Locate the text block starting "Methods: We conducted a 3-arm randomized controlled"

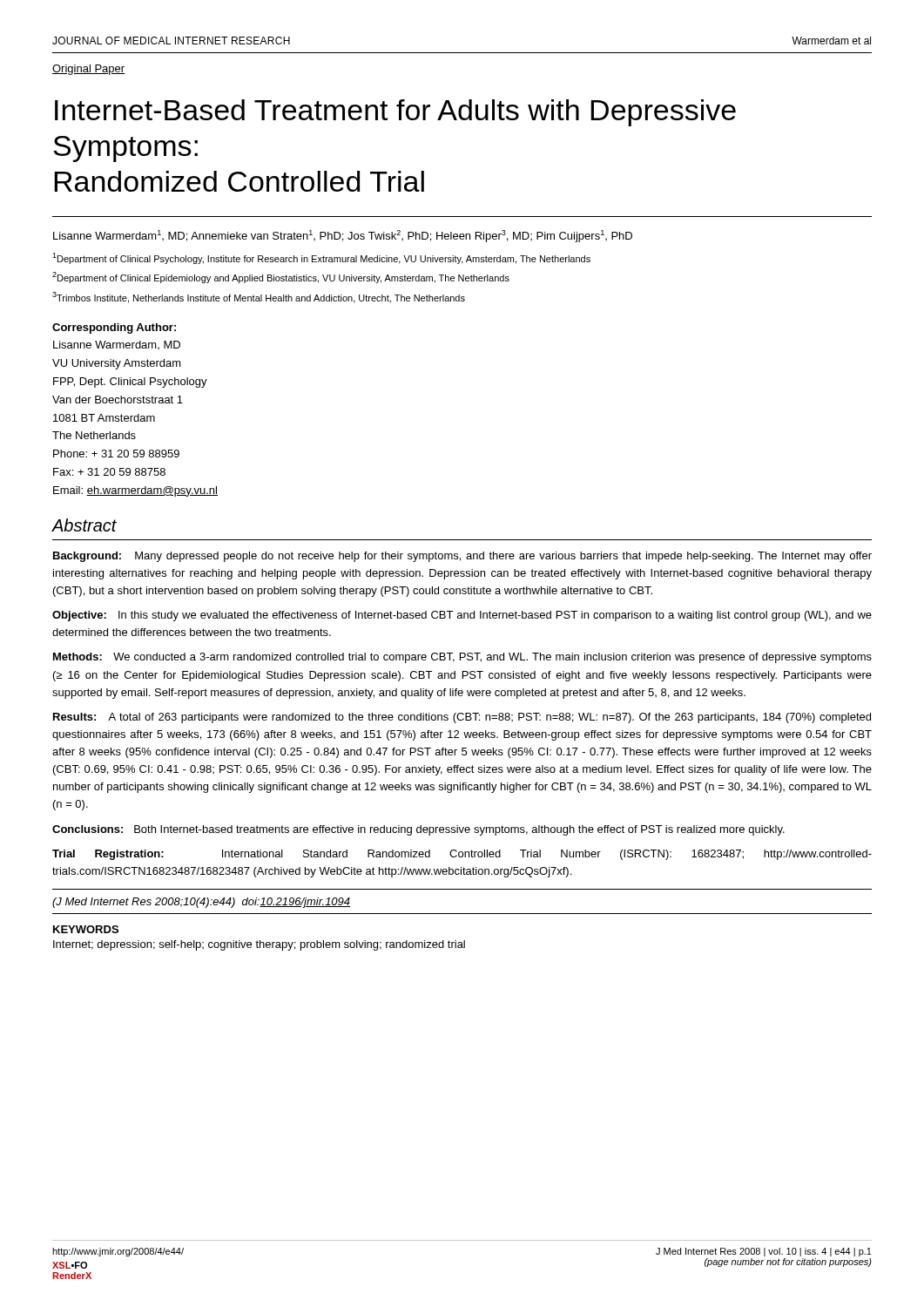point(462,674)
